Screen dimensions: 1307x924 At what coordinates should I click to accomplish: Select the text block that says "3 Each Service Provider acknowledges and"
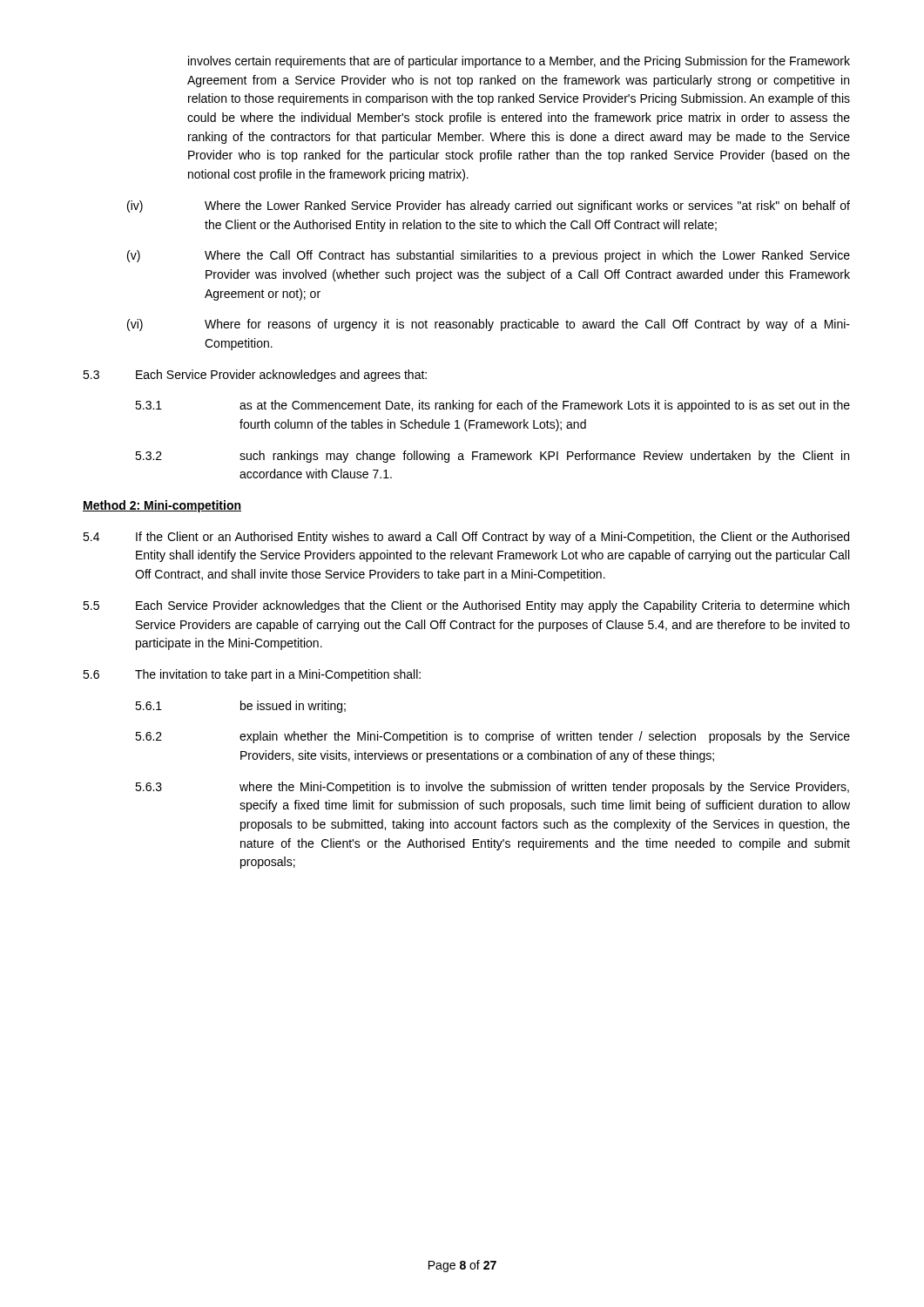pyautogui.click(x=255, y=376)
